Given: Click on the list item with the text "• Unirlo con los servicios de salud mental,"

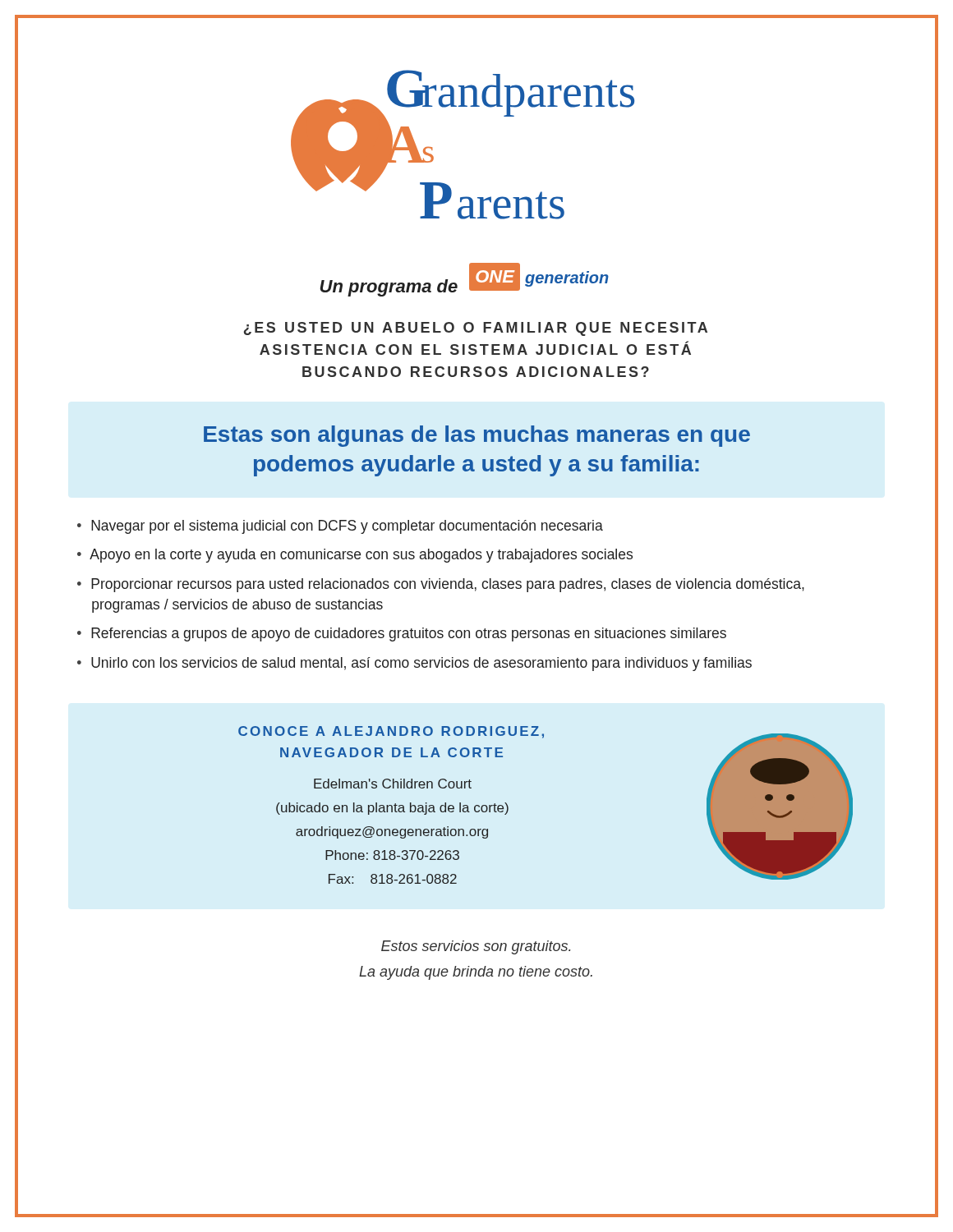Looking at the screenshot, I should [414, 663].
